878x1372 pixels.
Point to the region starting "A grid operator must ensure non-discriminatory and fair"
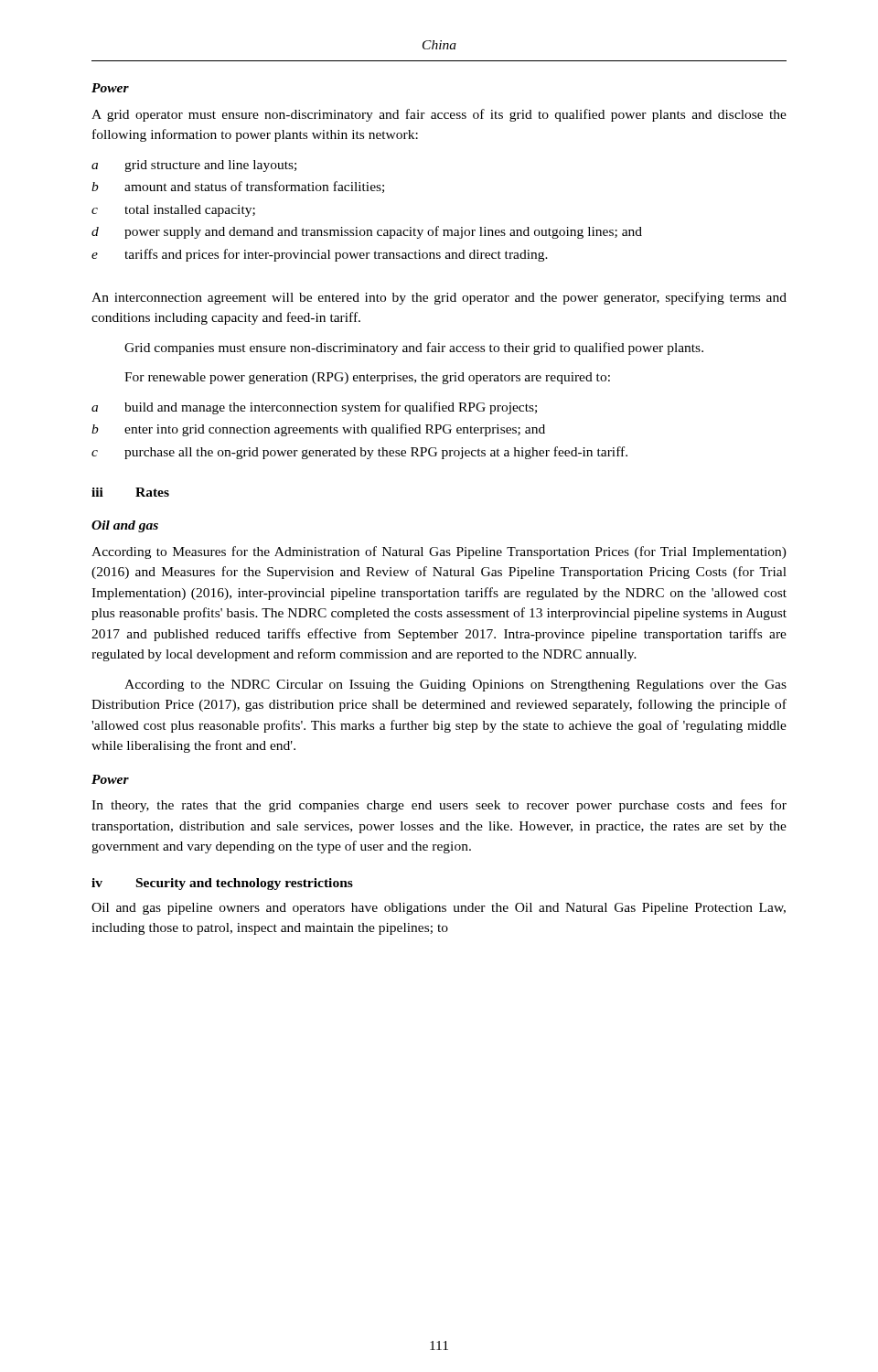[439, 124]
